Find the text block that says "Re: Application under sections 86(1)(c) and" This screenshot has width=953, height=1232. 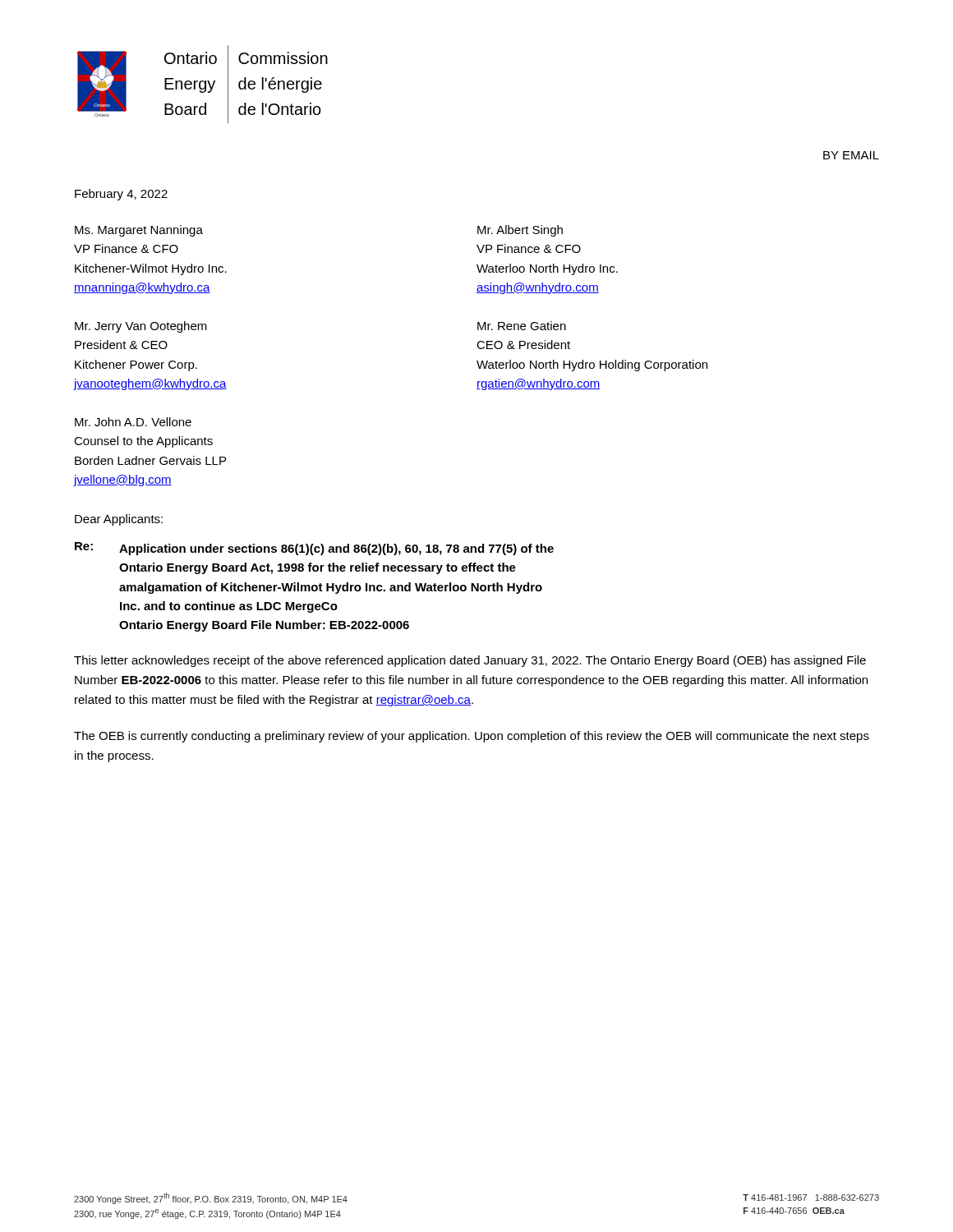tap(314, 586)
